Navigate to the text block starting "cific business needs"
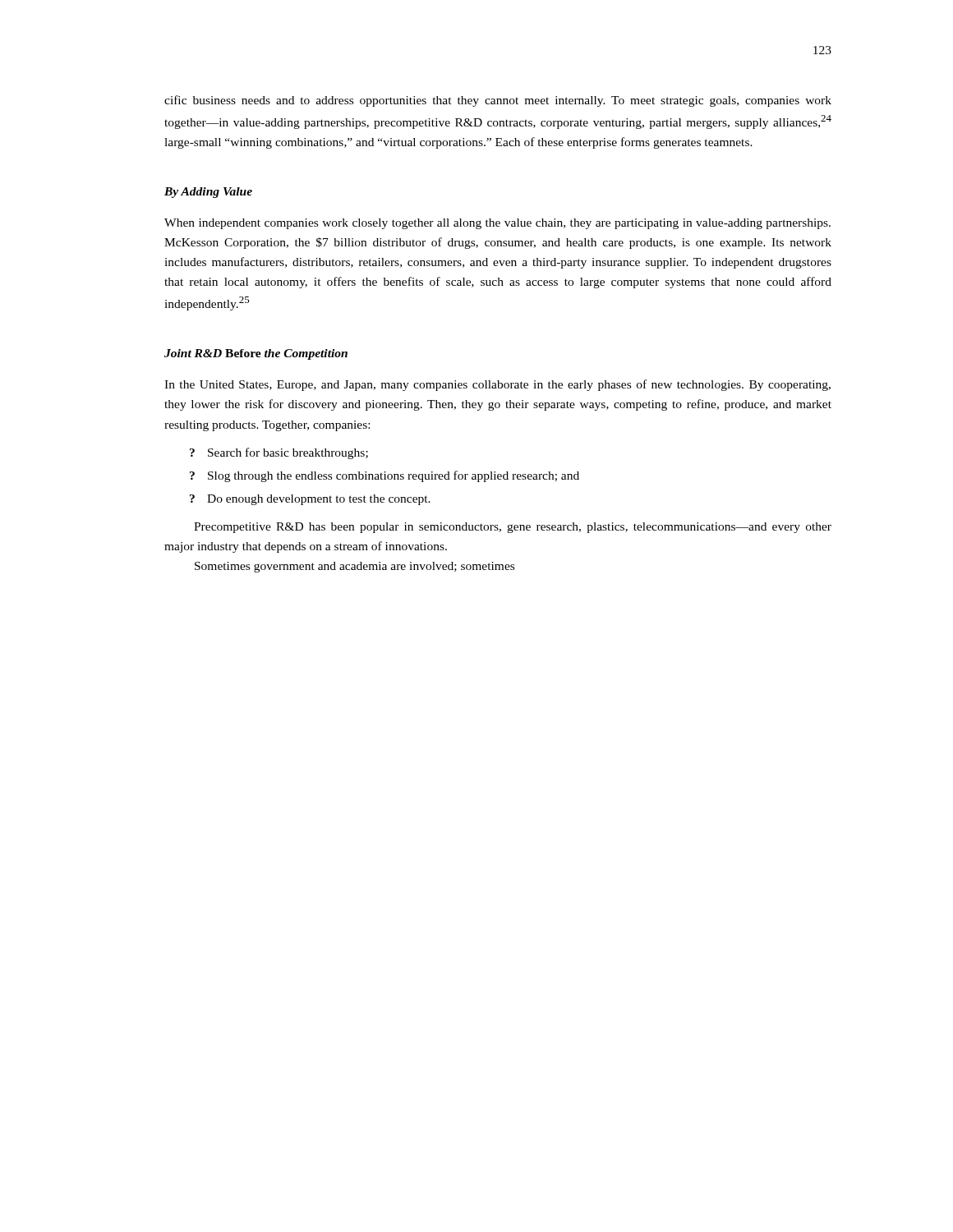The height and width of the screenshot is (1232, 953). tap(498, 121)
